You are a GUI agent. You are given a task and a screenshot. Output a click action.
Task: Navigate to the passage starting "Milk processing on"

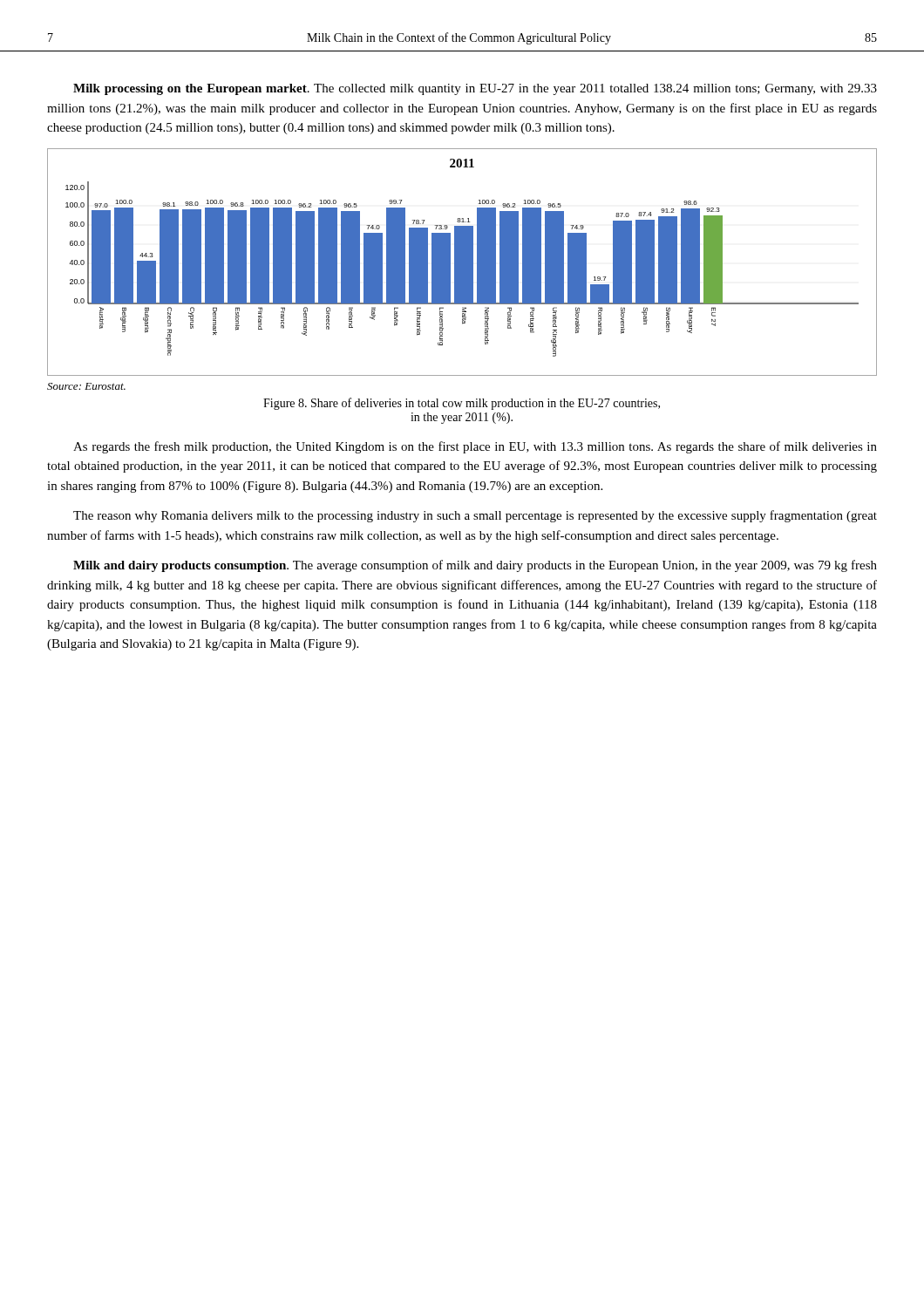pos(462,108)
